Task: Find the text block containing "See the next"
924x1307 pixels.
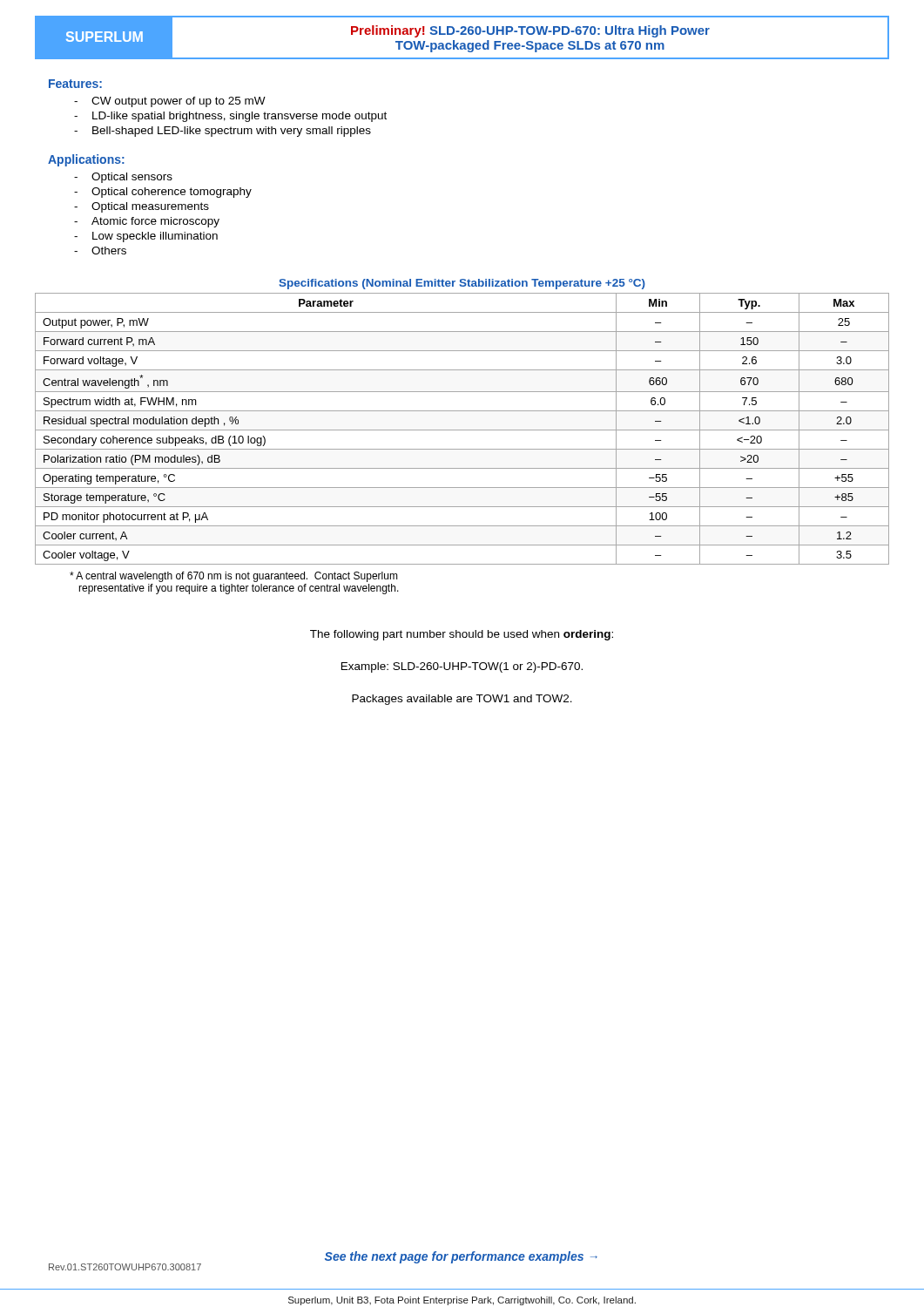Action: pyautogui.click(x=462, y=1256)
